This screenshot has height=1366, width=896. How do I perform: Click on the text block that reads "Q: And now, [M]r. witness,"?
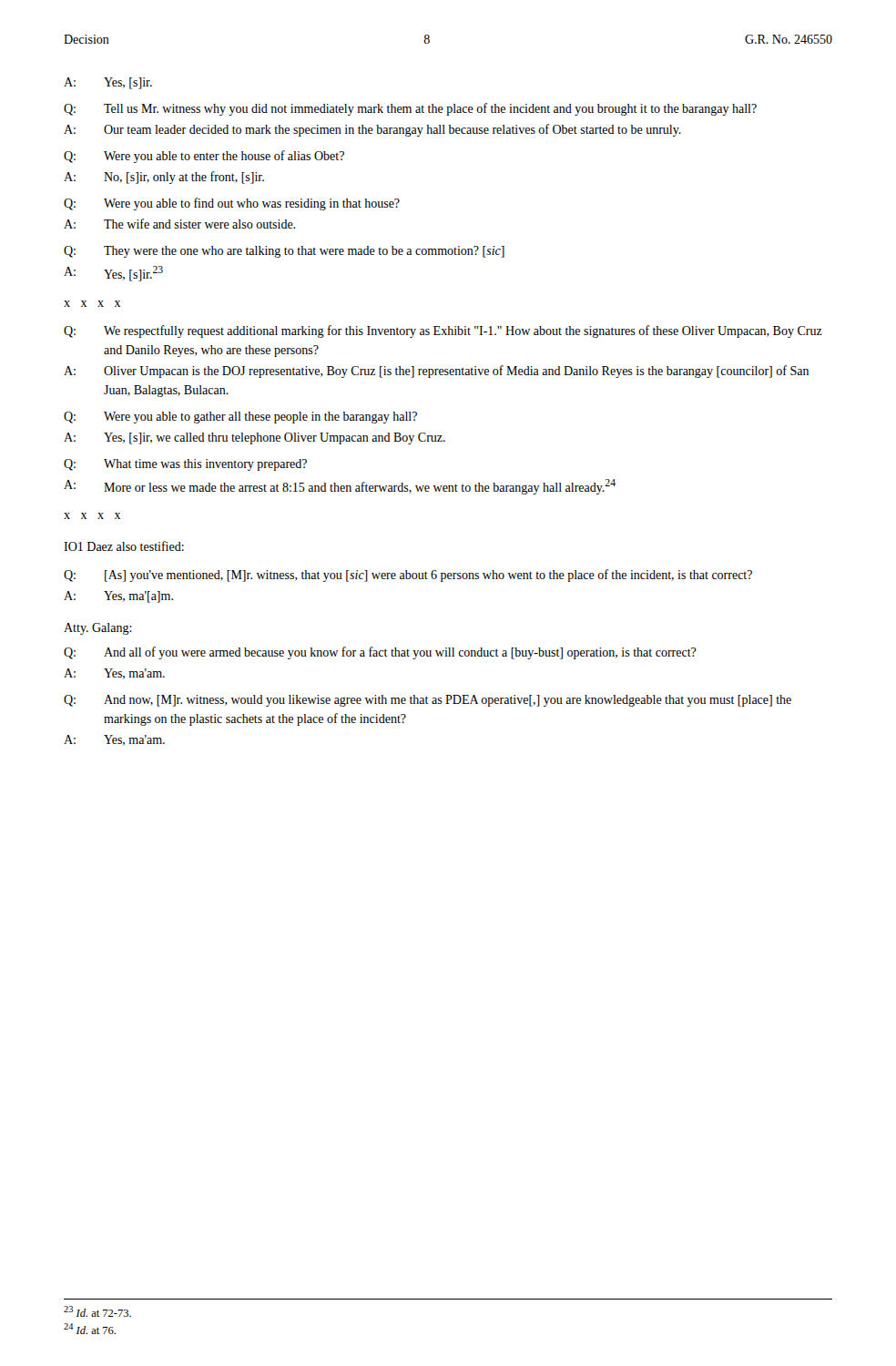[x=428, y=701]
